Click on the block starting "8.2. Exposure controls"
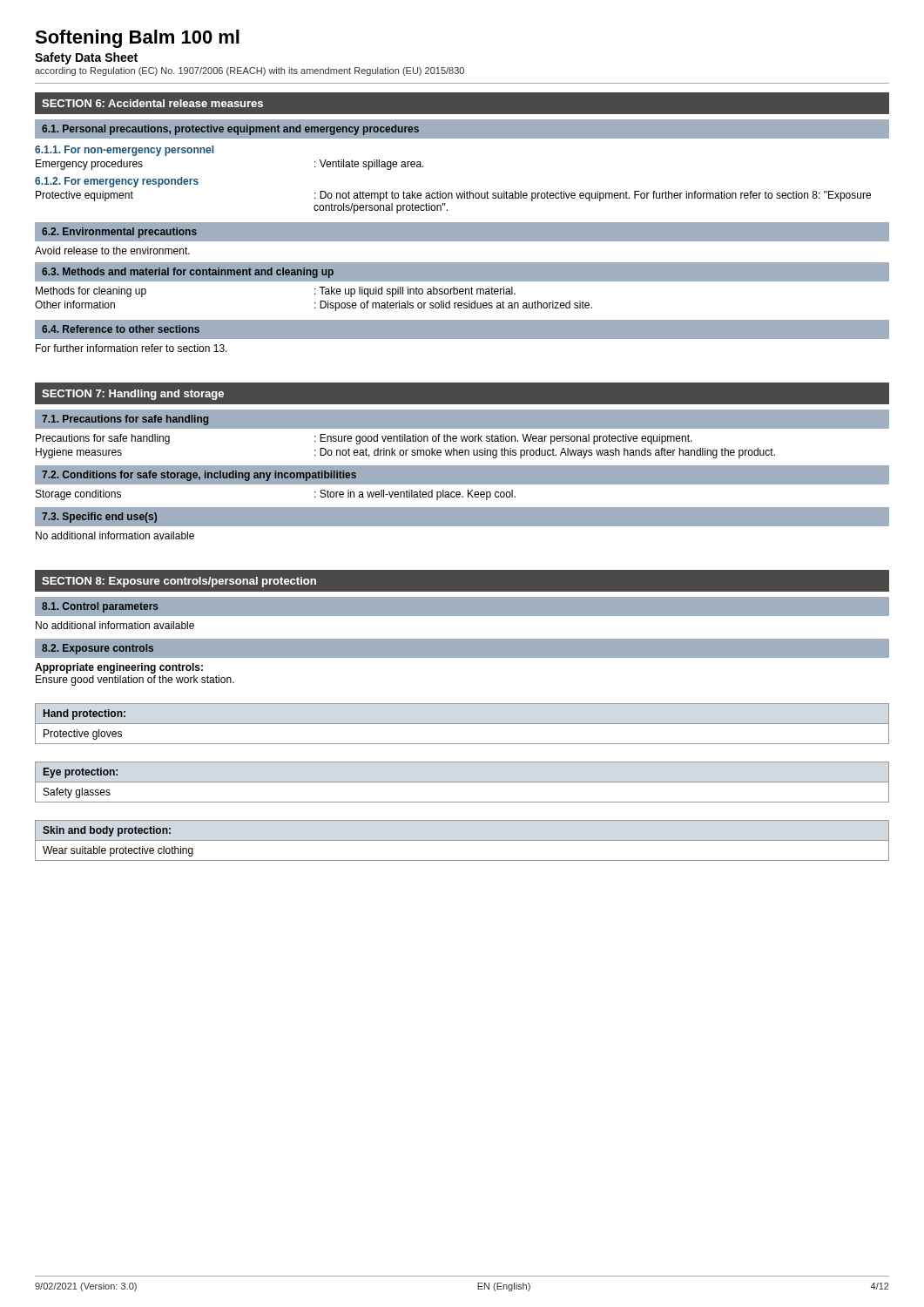 [x=98, y=648]
